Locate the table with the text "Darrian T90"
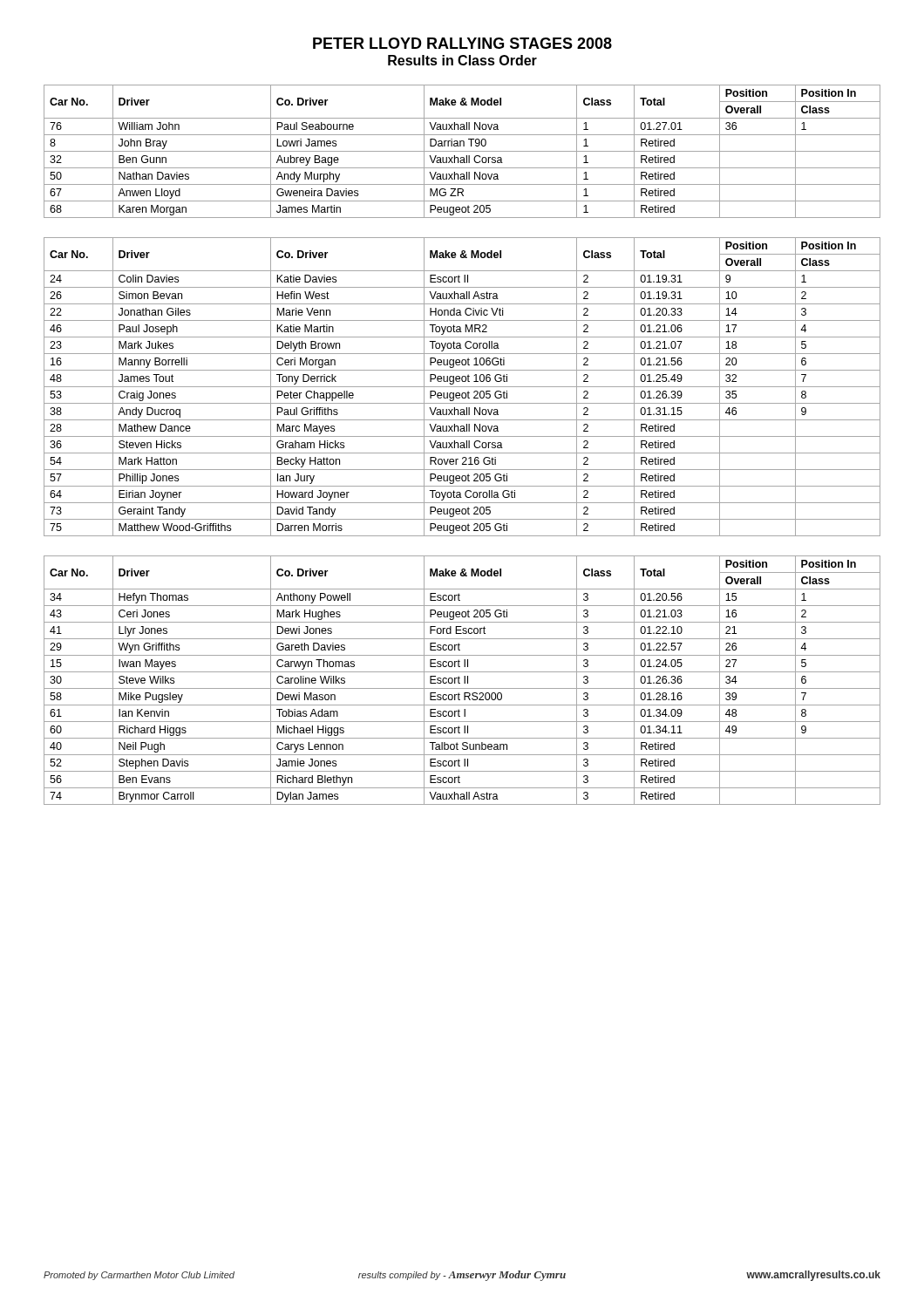 [462, 151]
